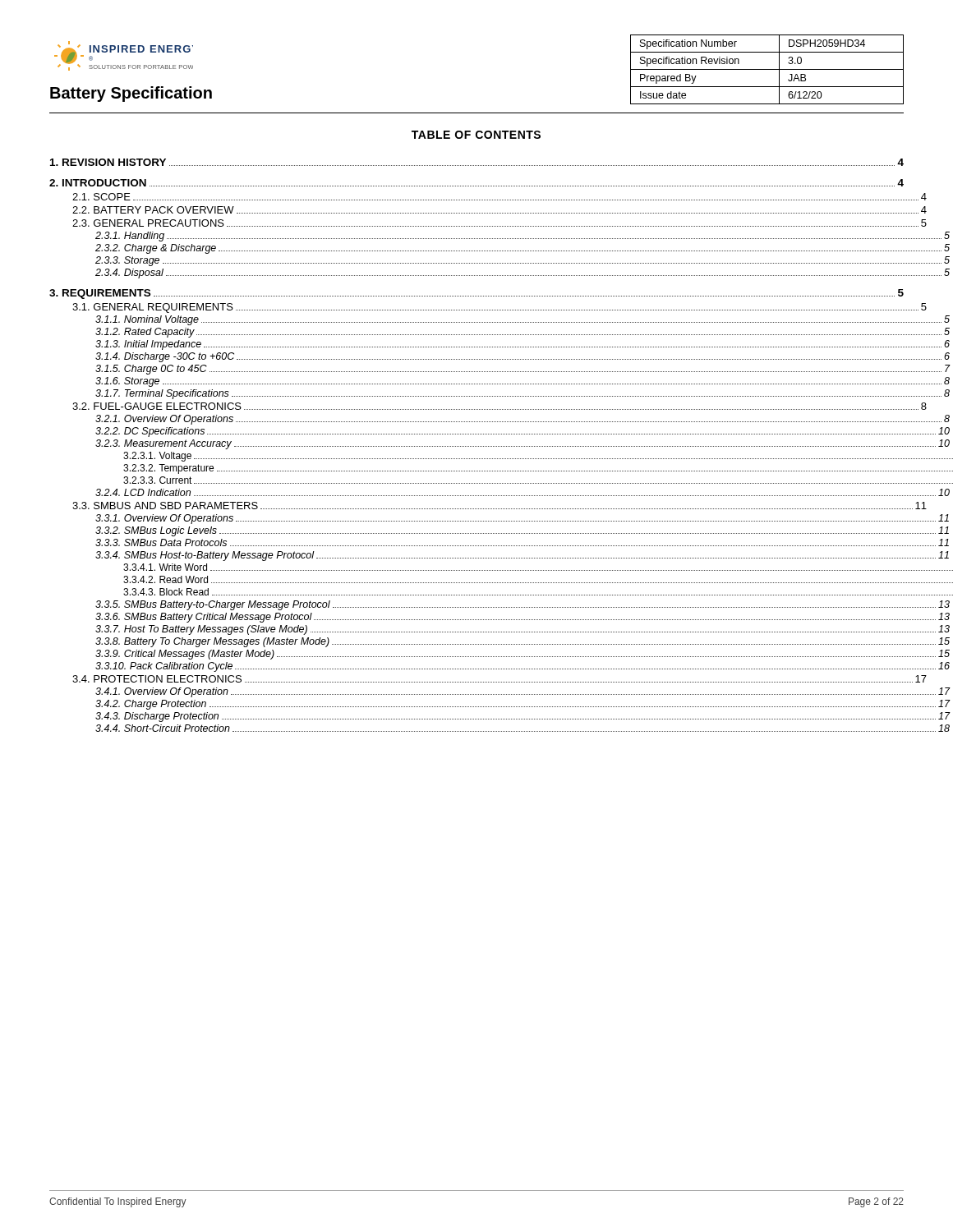The image size is (953, 1232).
Task: Select the table that reads "Issue date"
Action: pyautogui.click(x=767, y=69)
